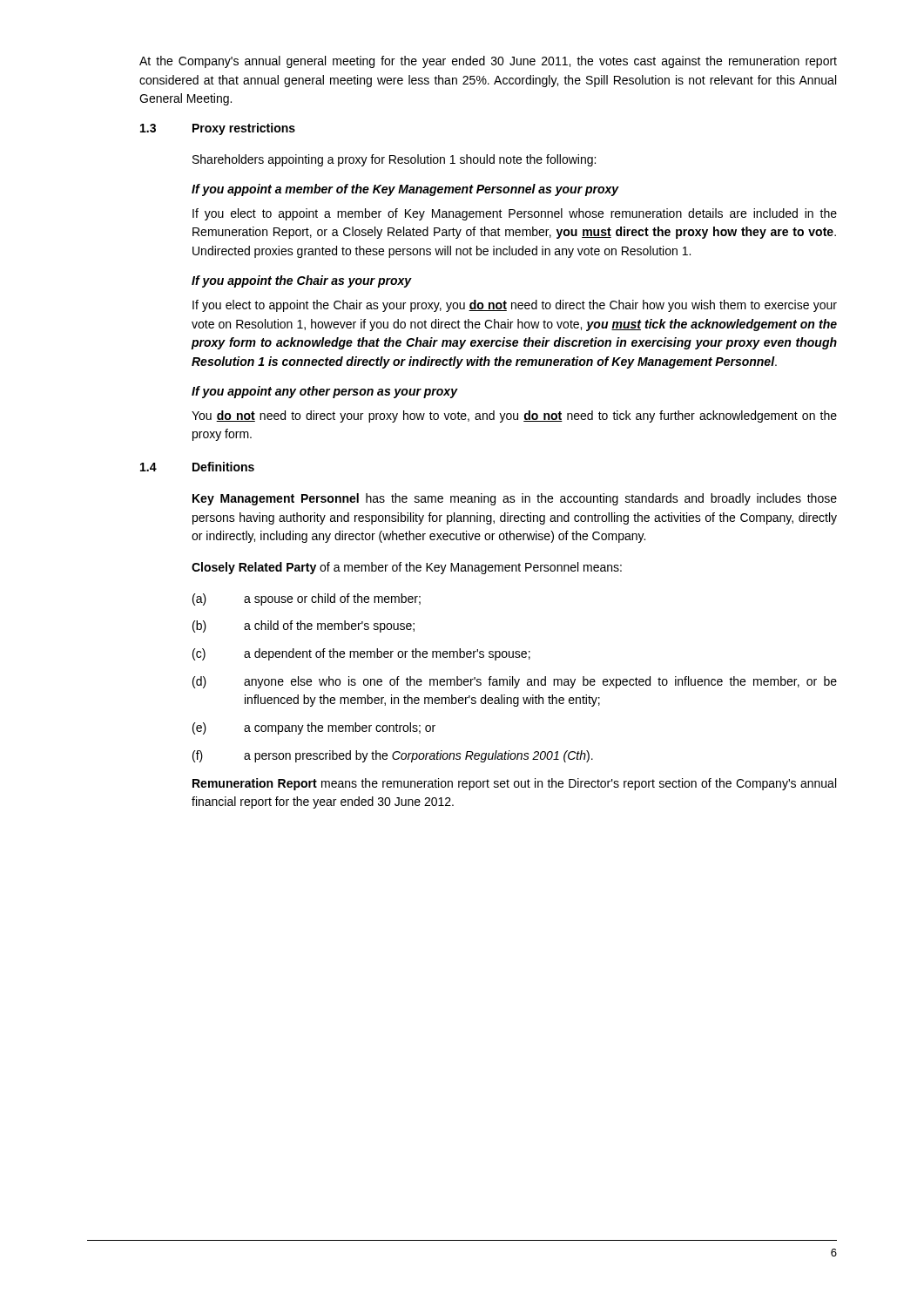Screen dimensions: 1307x924
Task: Where is the passage that starts "Remuneration Report means the"?
Action: tap(514, 792)
